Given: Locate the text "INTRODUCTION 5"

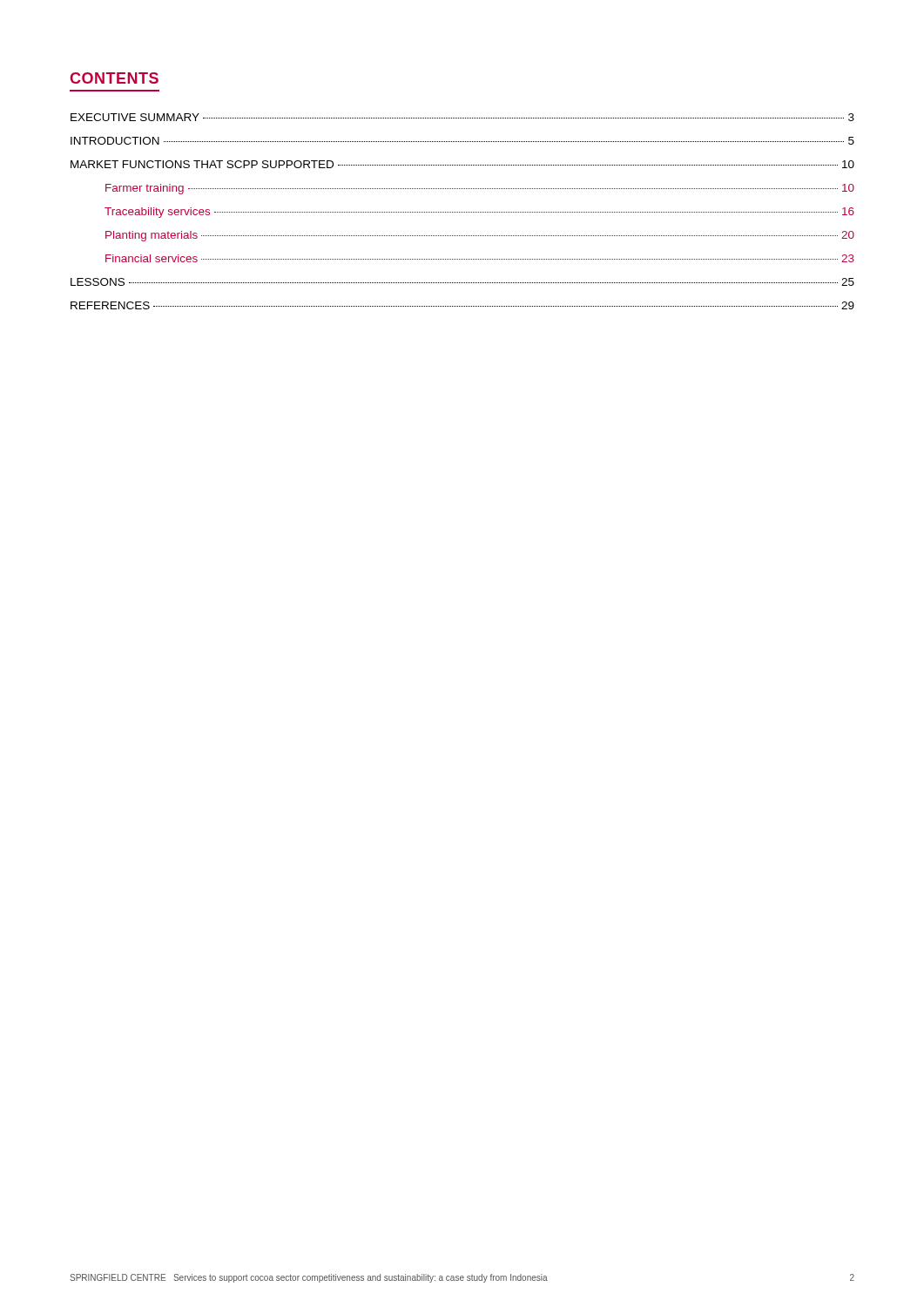Looking at the screenshot, I should [462, 141].
